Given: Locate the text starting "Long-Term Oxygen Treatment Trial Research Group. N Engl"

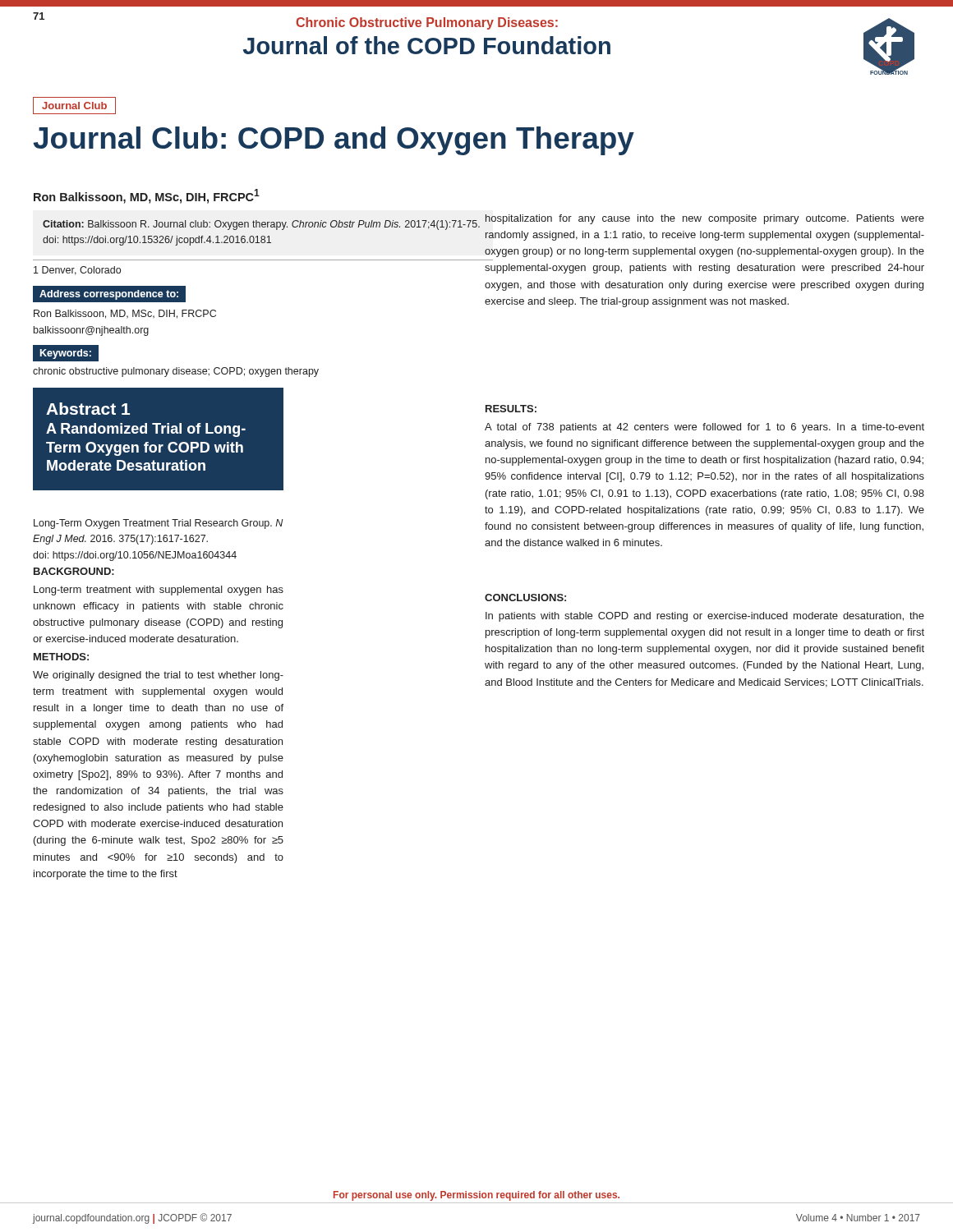Looking at the screenshot, I should (158, 539).
